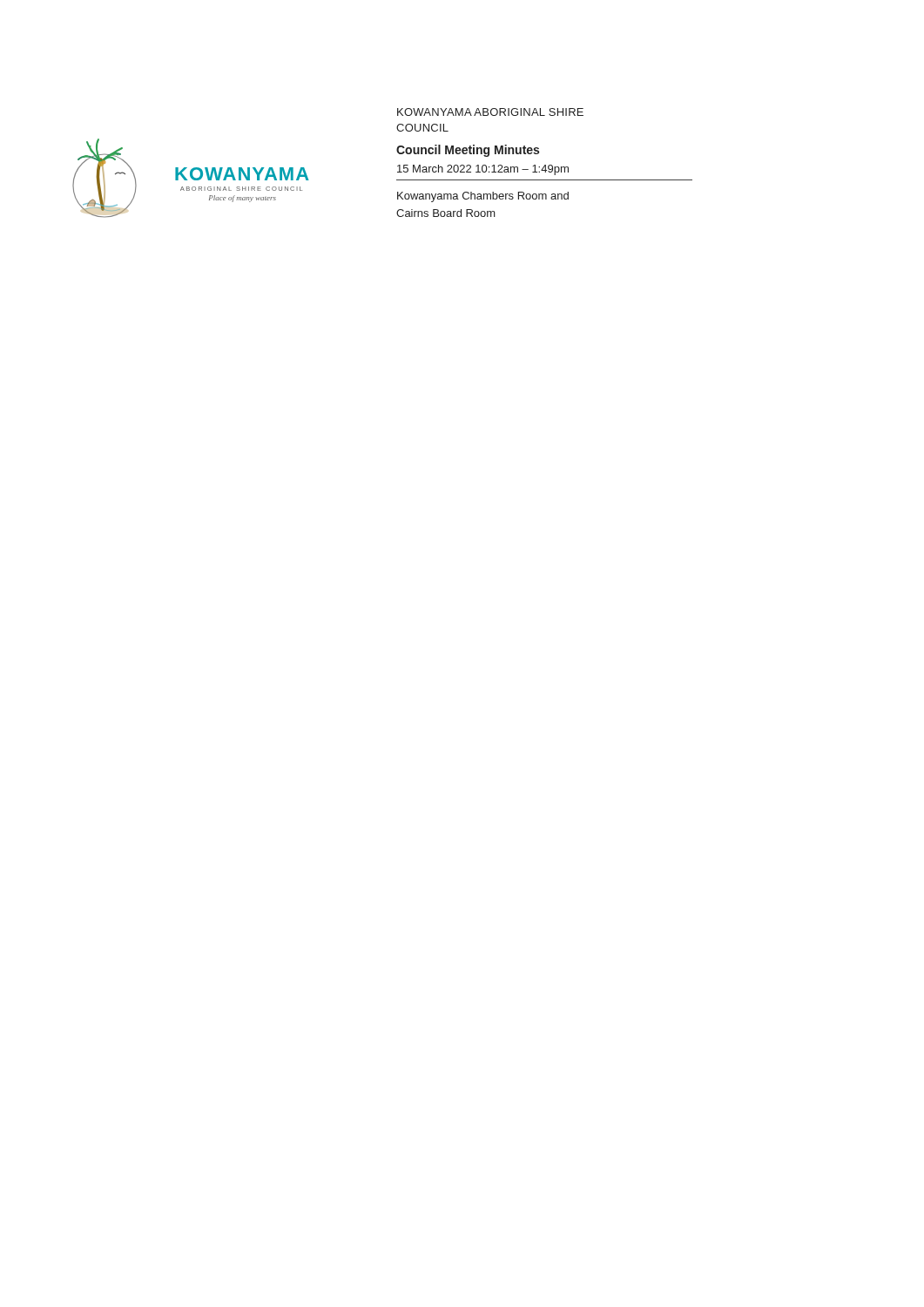This screenshot has height=1307, width=924.
Task: Locate the block starting "Council Meeting Minutes"
Action: [x=468, y=150]
